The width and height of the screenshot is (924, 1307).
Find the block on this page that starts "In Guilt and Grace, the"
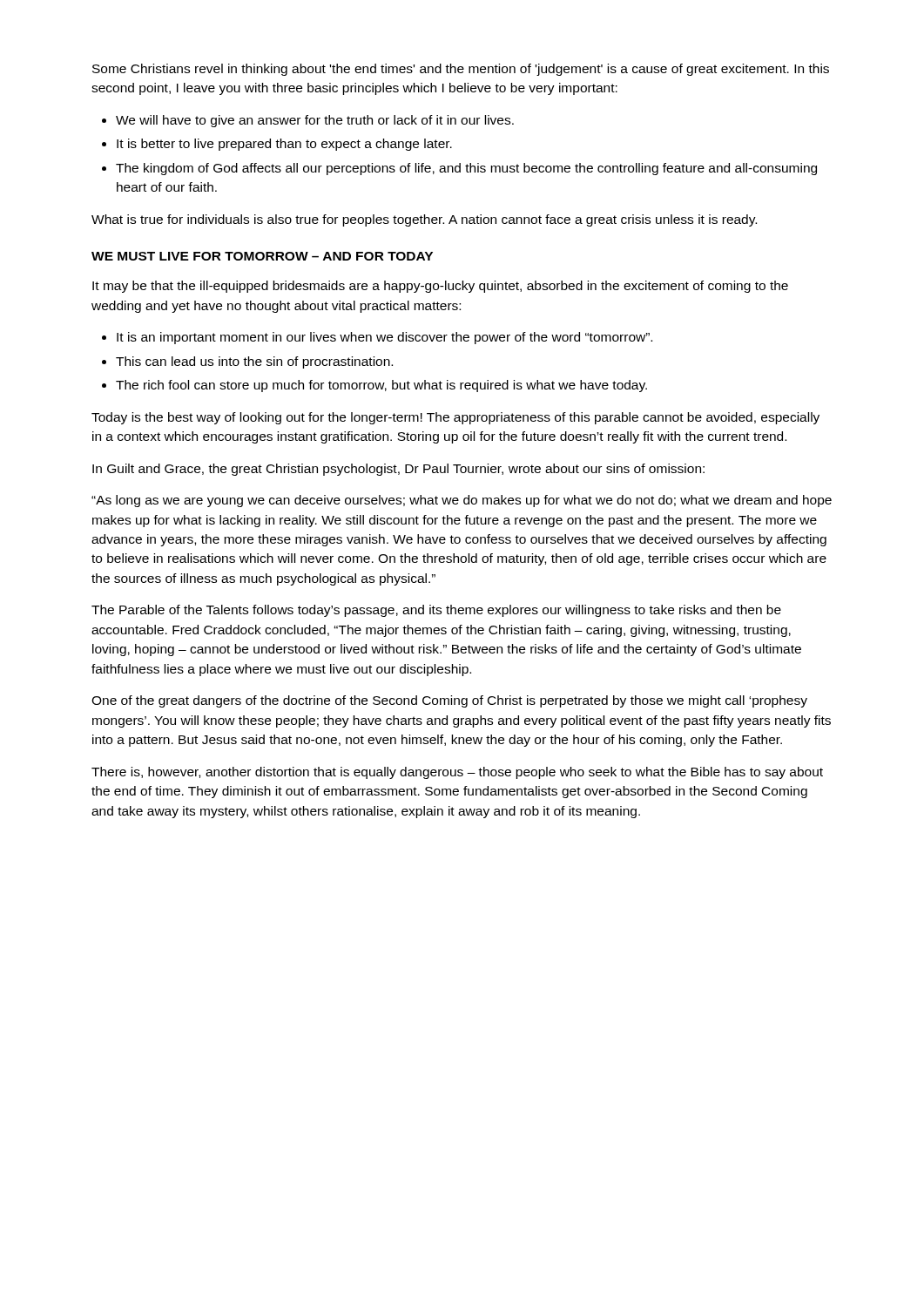462,469
